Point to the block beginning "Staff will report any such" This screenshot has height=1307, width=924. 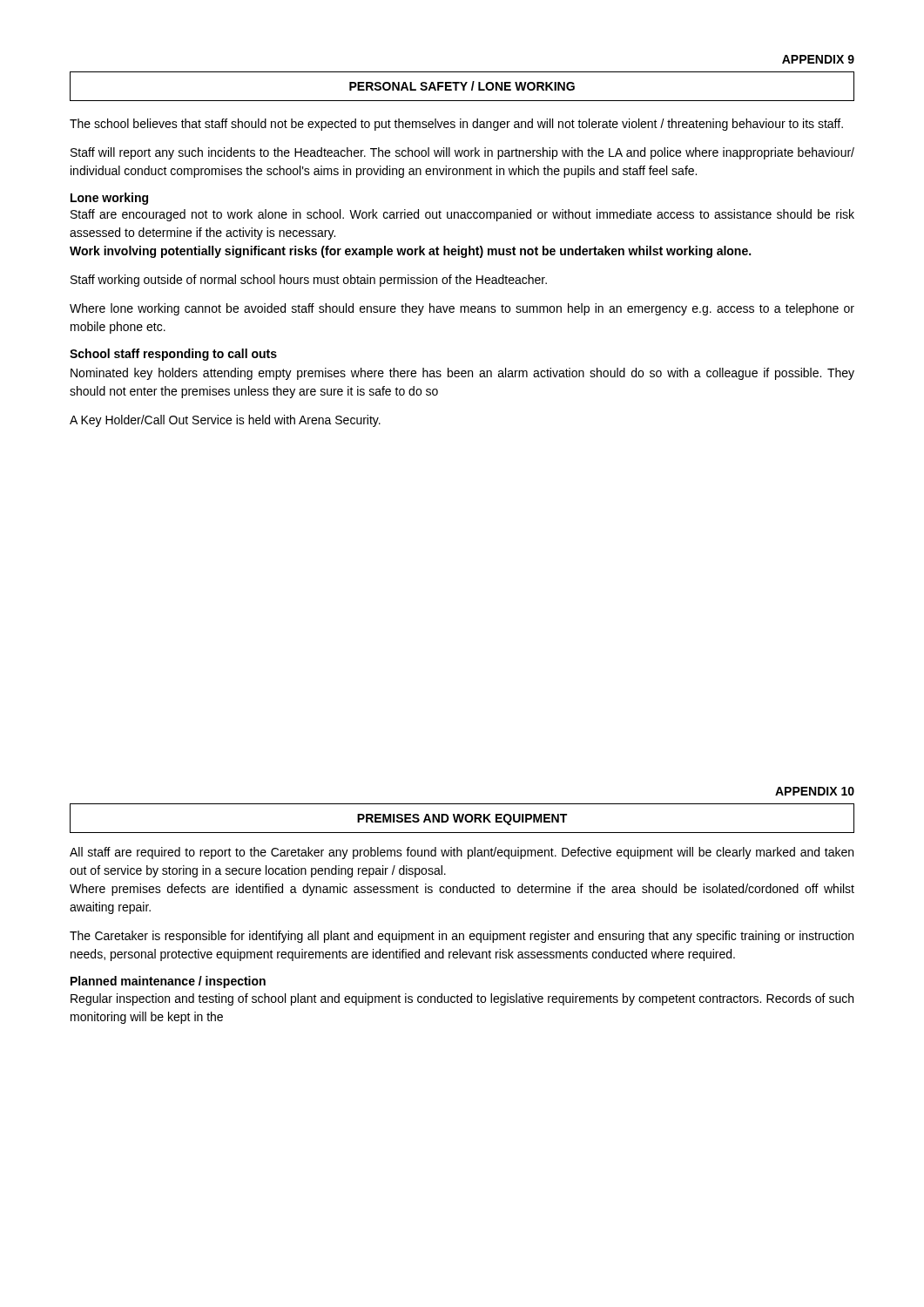click(462, 162)
